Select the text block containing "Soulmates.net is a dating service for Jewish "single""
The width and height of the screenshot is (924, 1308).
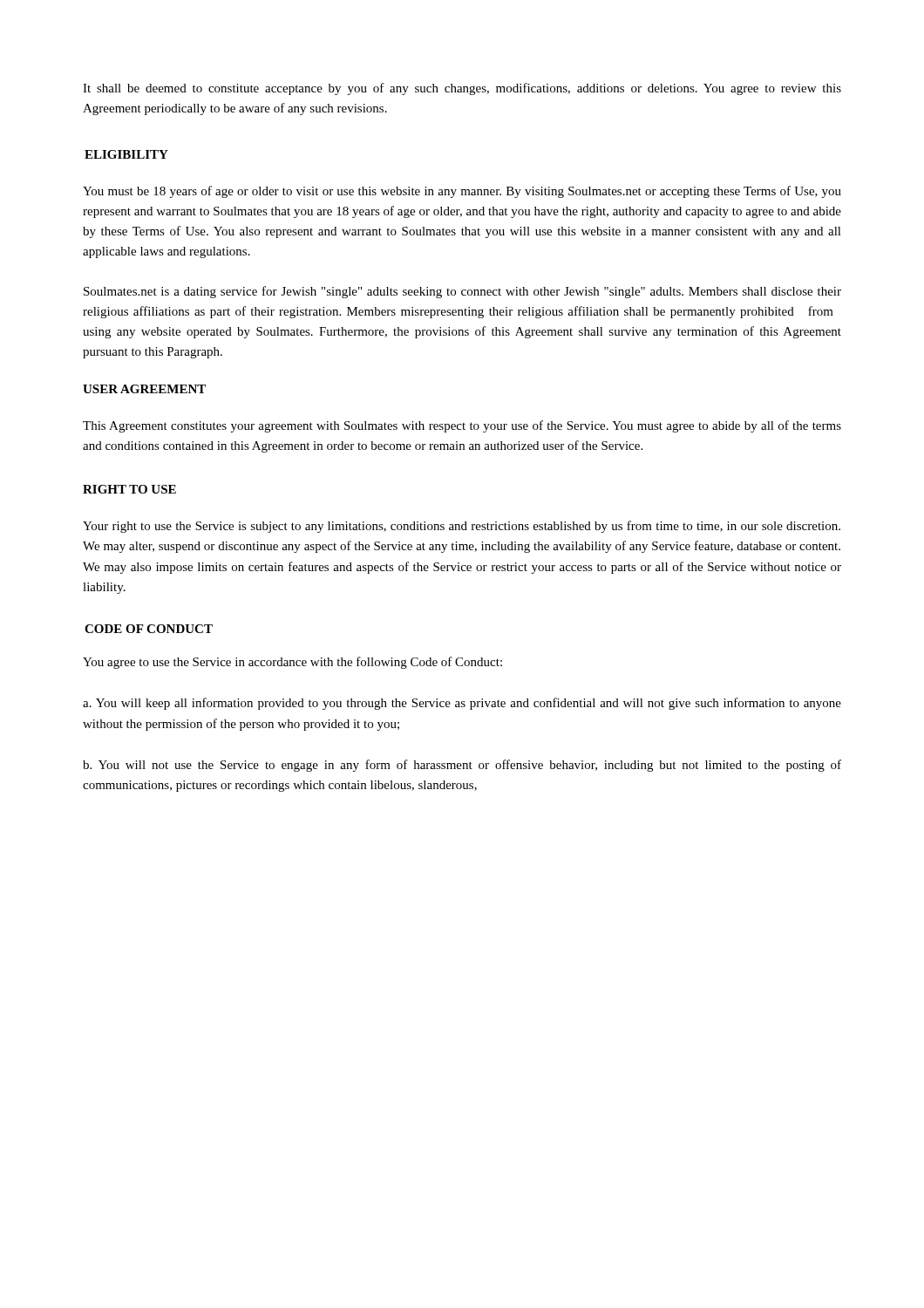coord(462,321)
